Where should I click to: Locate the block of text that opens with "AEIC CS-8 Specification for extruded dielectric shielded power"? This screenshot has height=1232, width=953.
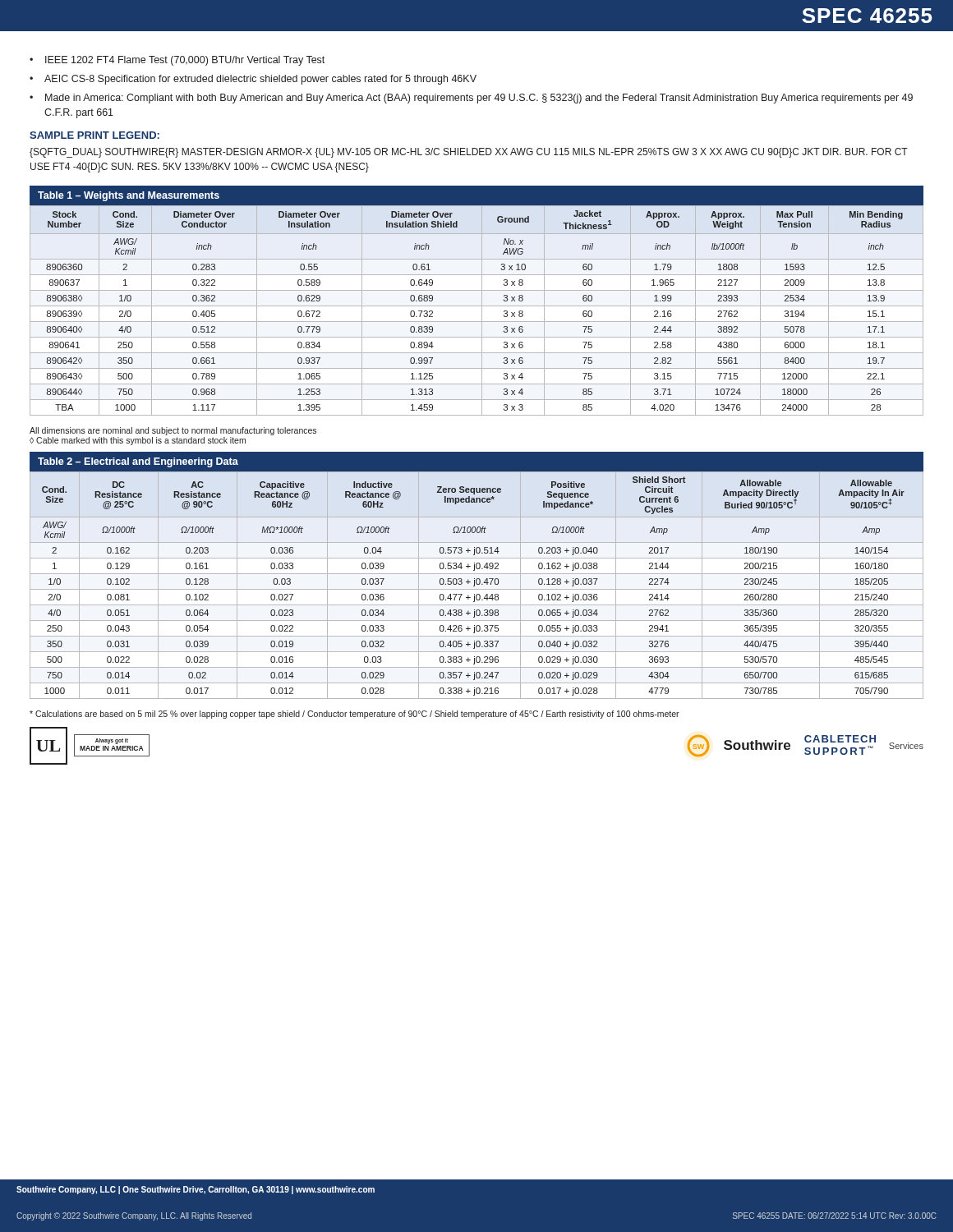point(260,79)
